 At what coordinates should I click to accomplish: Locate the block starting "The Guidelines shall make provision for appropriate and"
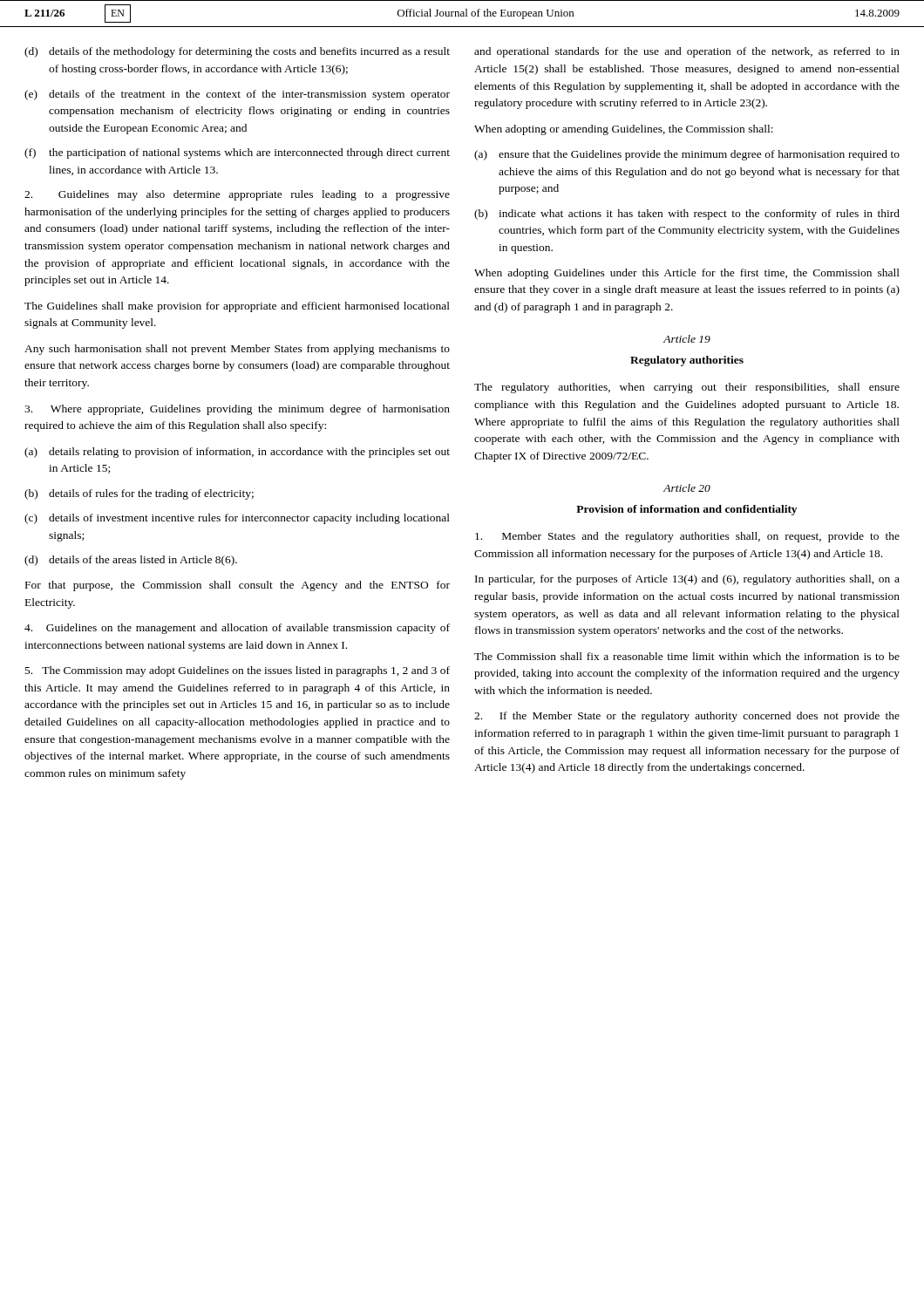[237, 314]
